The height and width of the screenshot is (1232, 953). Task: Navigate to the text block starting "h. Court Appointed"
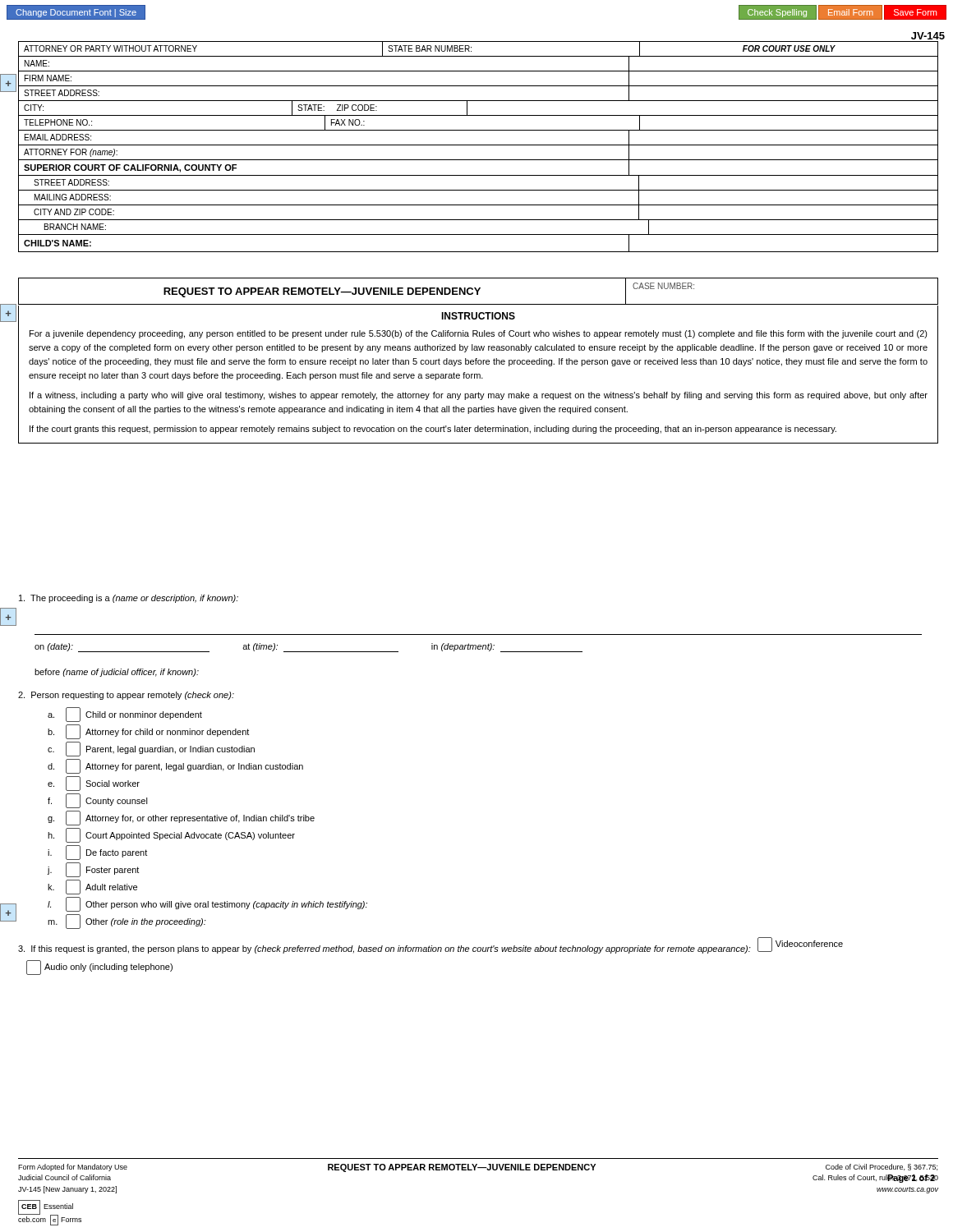point(171,835)
